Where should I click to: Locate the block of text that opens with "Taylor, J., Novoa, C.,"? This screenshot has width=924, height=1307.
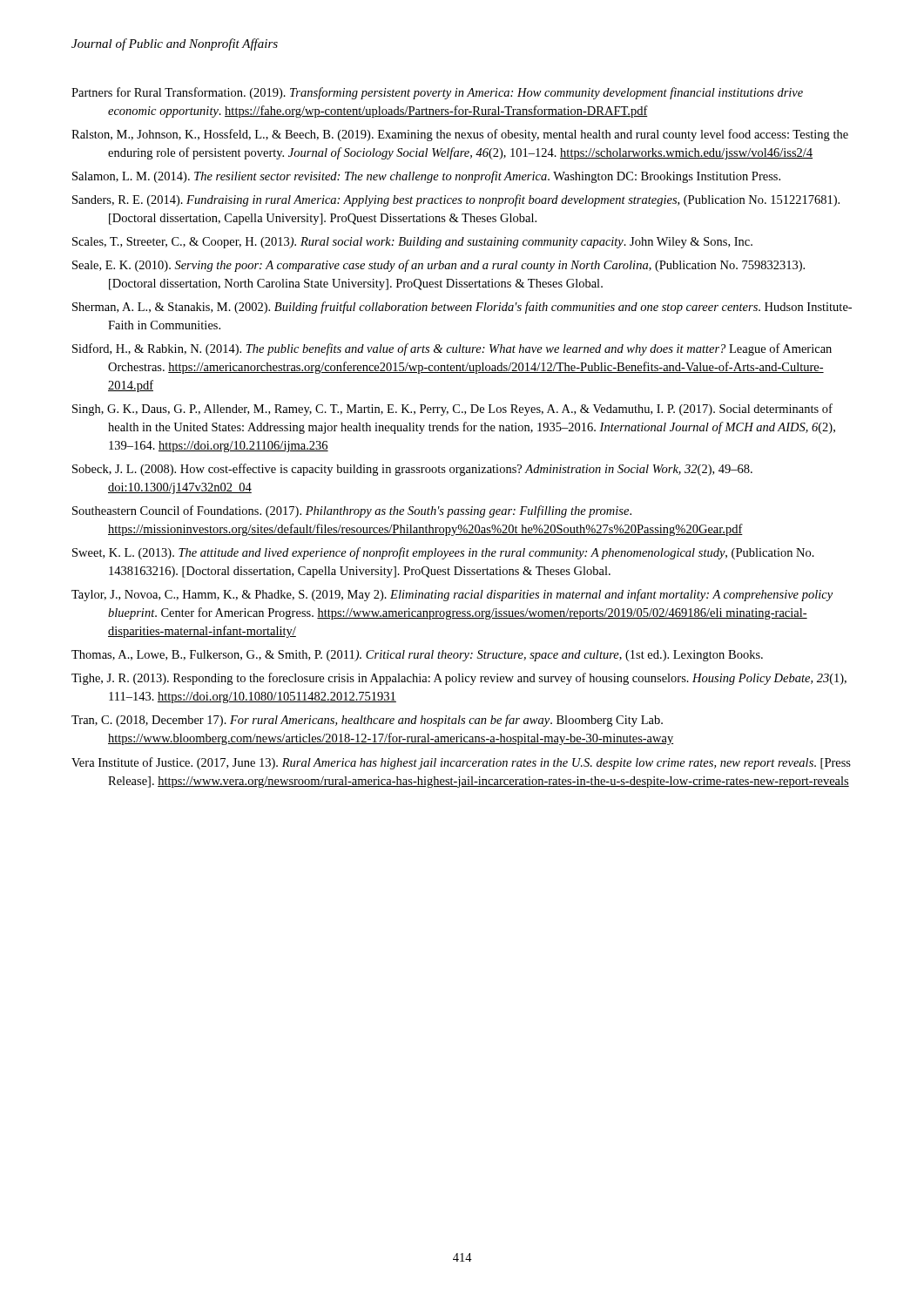tap(452, 613)
